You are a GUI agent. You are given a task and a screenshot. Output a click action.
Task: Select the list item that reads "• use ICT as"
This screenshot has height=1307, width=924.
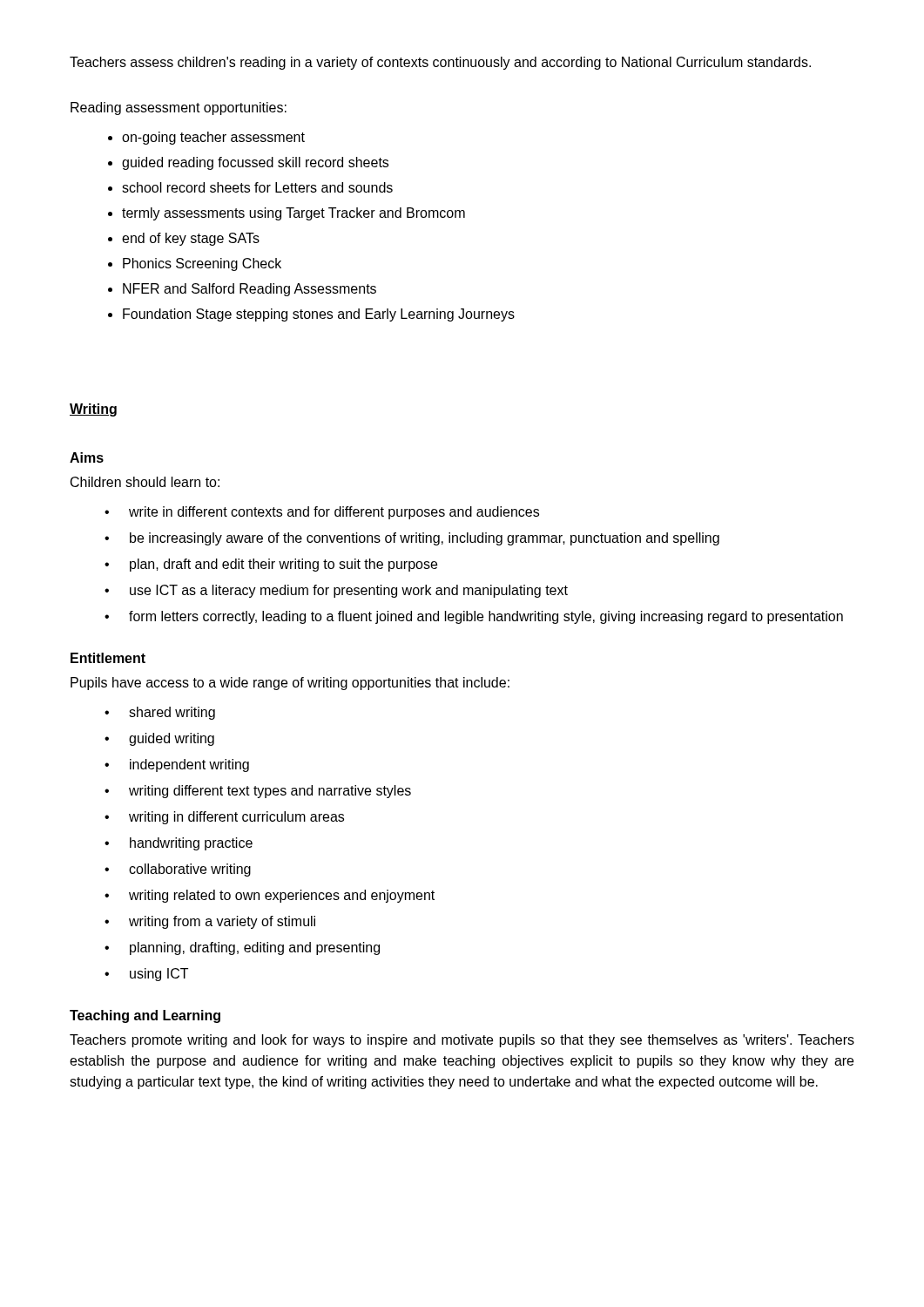click(x=462, y=591)
